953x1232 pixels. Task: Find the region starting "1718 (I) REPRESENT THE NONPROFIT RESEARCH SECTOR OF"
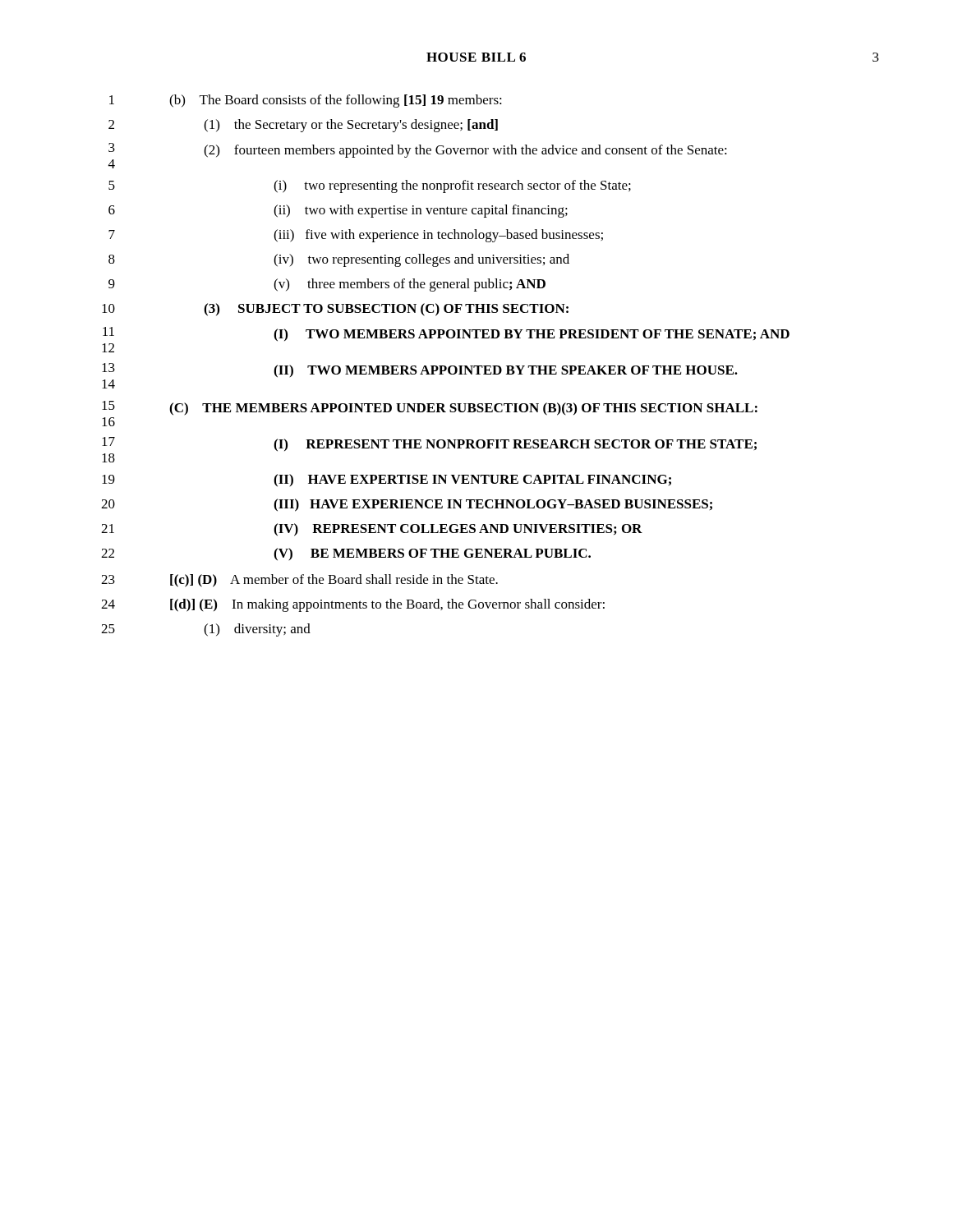(x=476, y=450)
